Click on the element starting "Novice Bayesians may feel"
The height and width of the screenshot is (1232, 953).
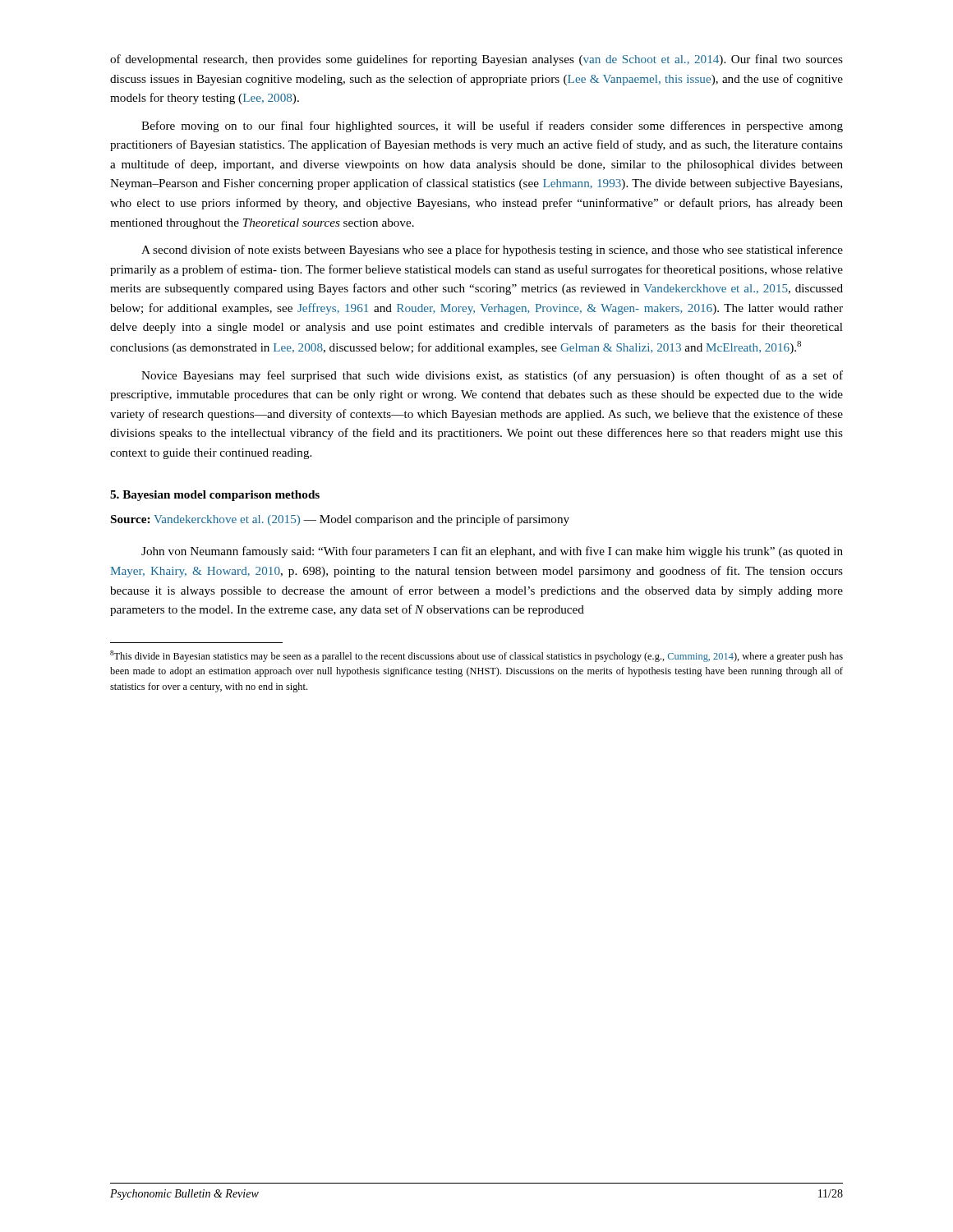point(476,413)
